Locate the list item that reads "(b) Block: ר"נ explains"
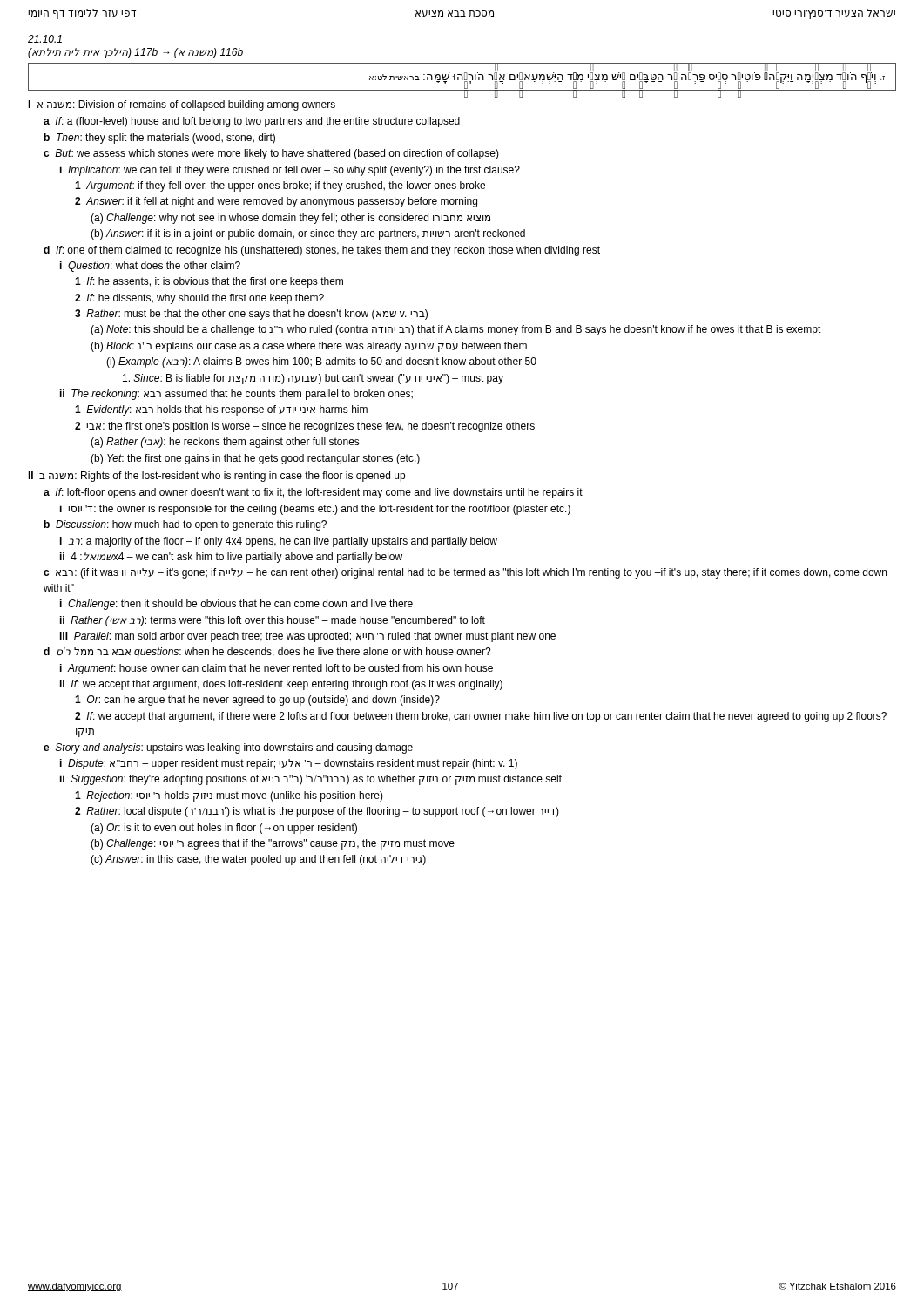This screenshot has width=924, height=1307. coord(309,346)
